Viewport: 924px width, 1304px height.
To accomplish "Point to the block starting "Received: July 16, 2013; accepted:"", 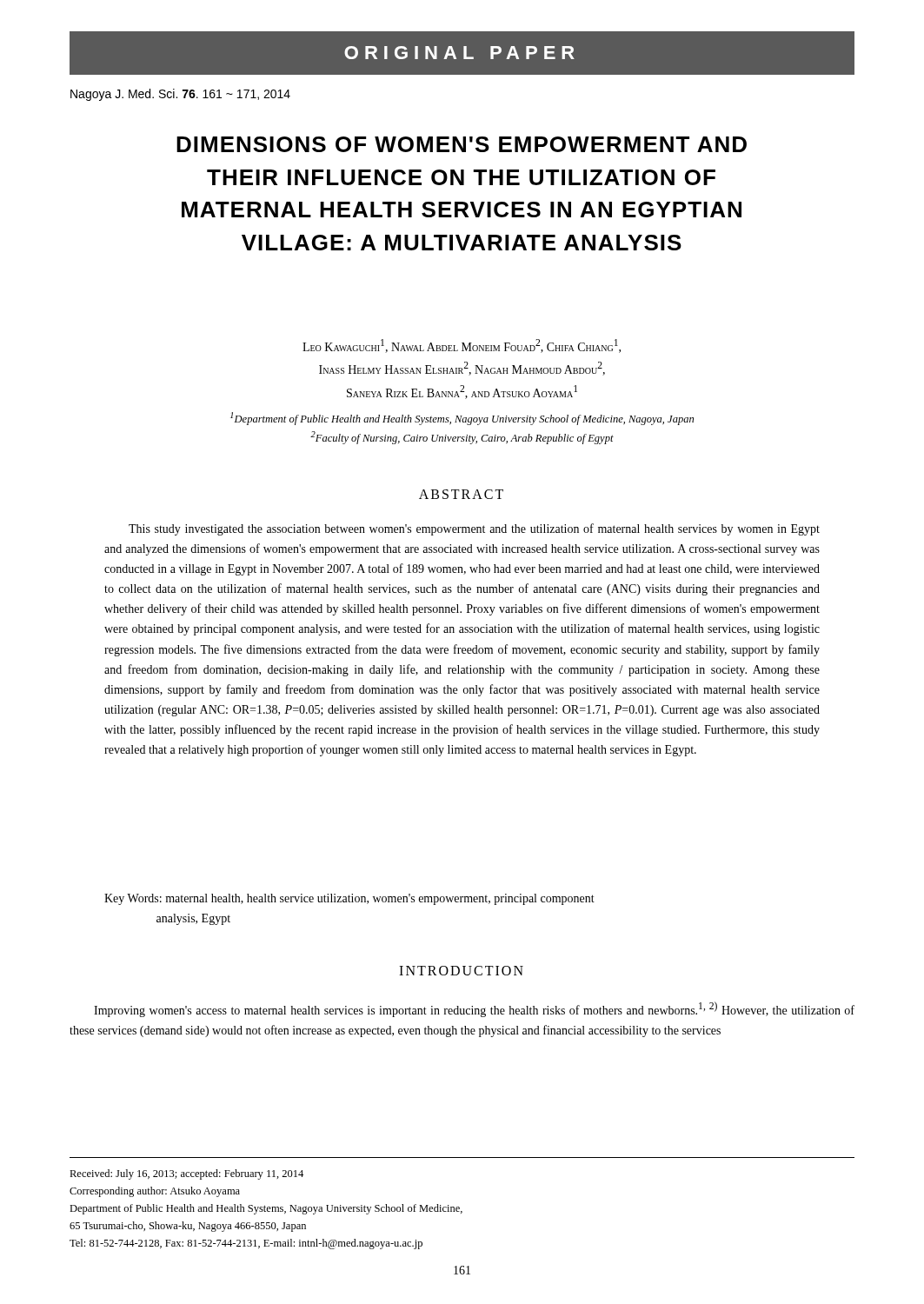I will (x=266, y=1208).
